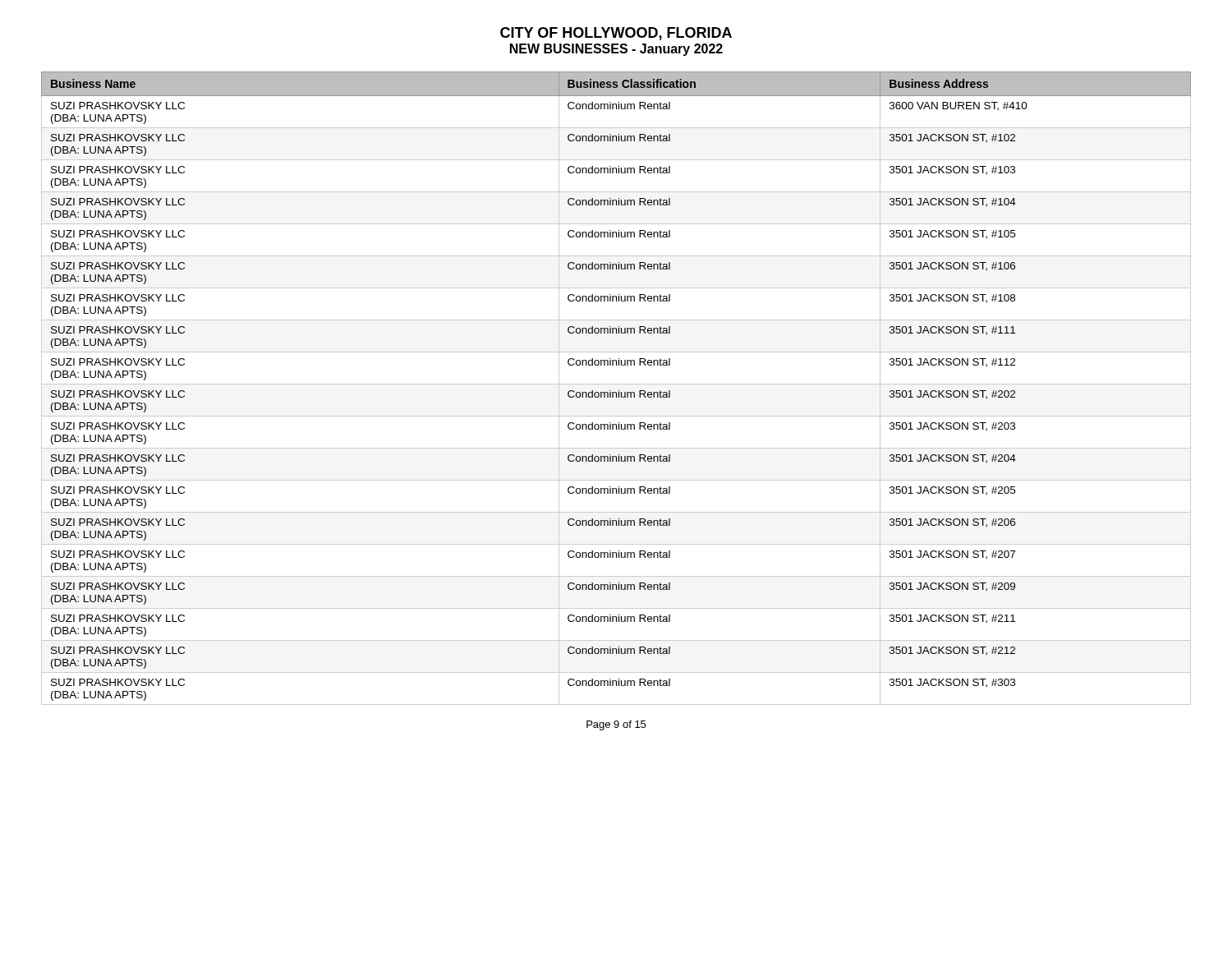Click on the table containing "SUZI PRASHKOVSKY LLC"
The width and height of the screenshot is (1232, 953).
(x=616, y=388)
